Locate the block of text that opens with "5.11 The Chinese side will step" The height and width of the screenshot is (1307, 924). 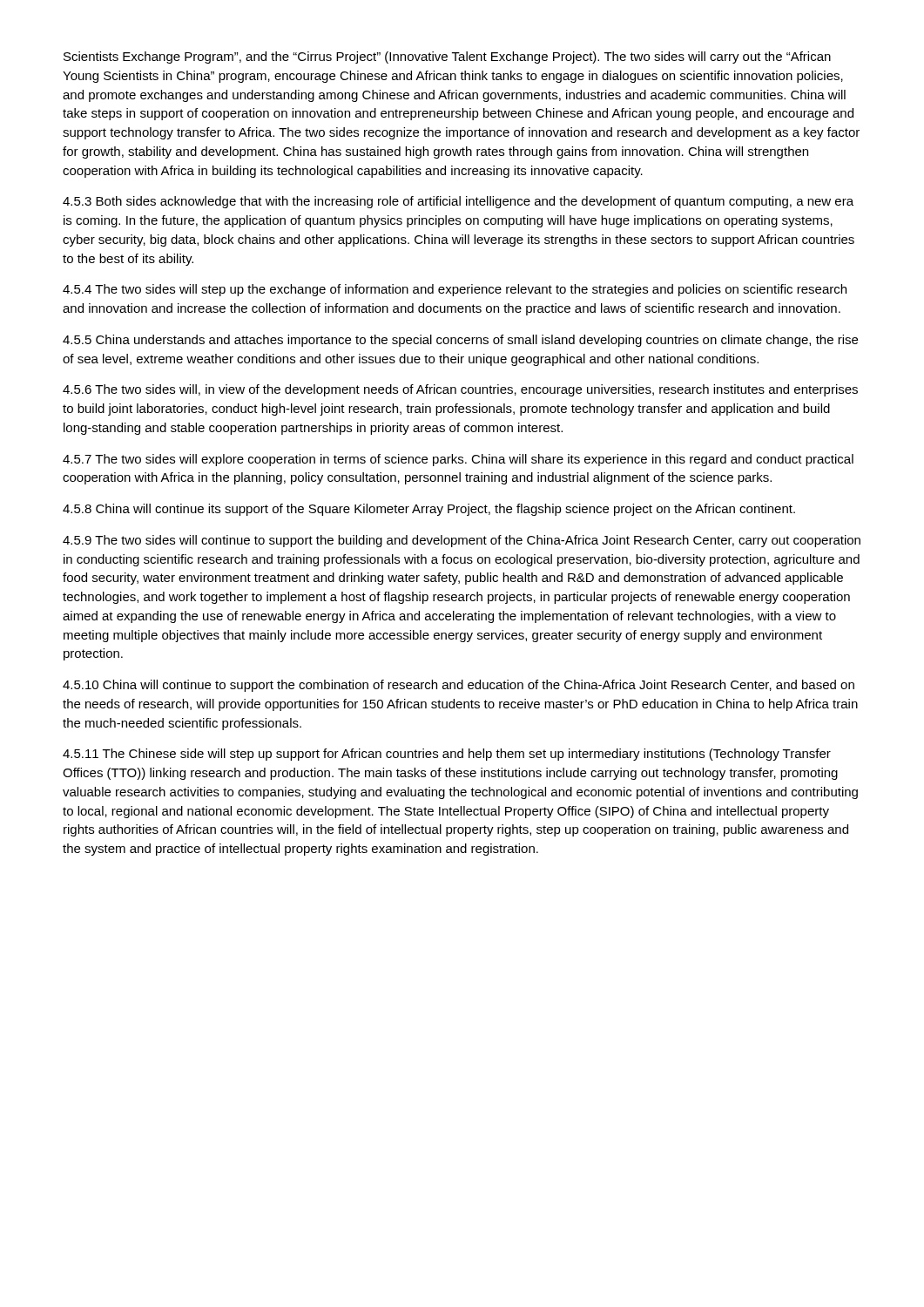(462, 801)
